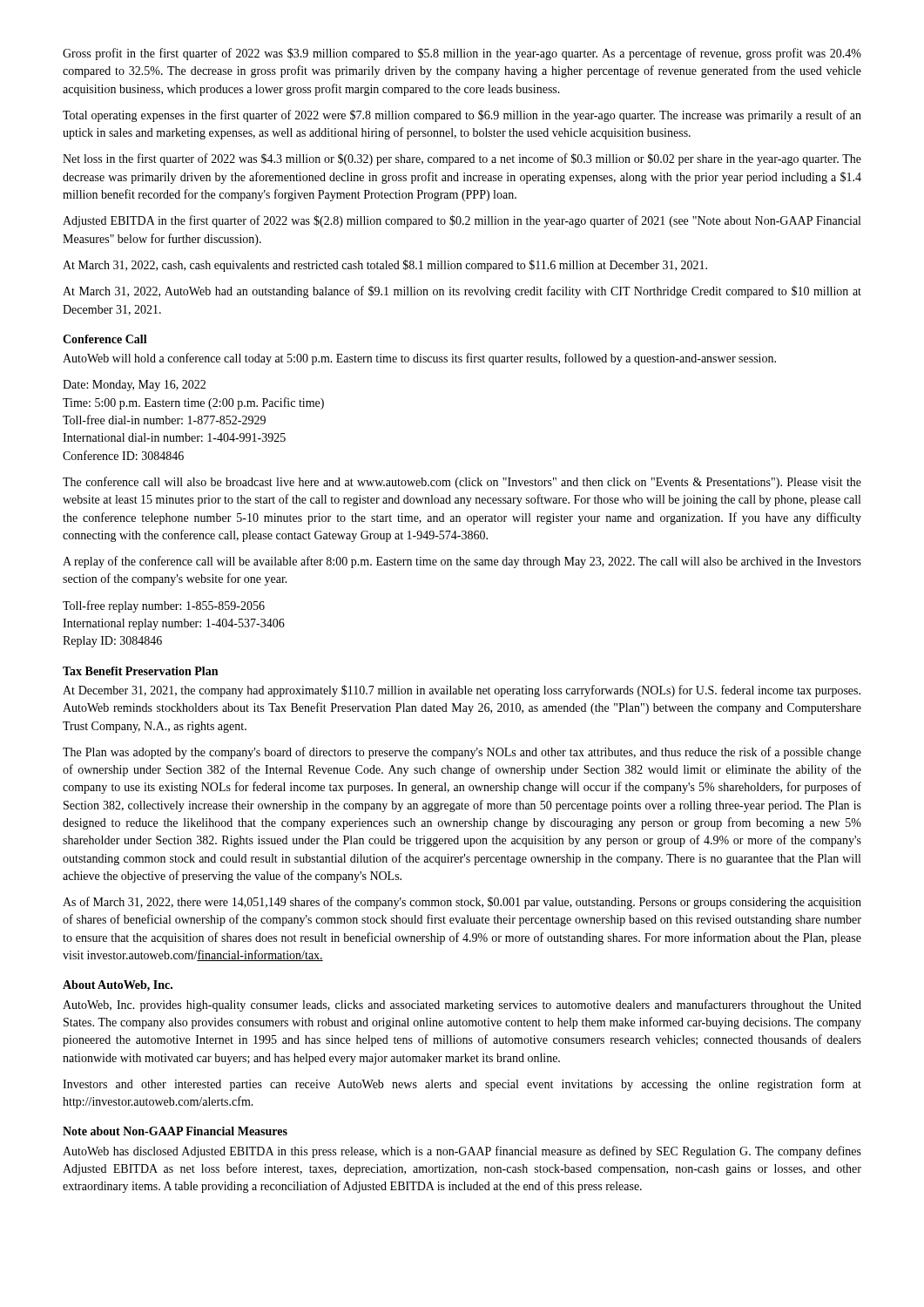Screen dimensions: 1307x924
Task: Locate the block of text that opens with "The Plan was adopted by the"
Action: [462, 814]
